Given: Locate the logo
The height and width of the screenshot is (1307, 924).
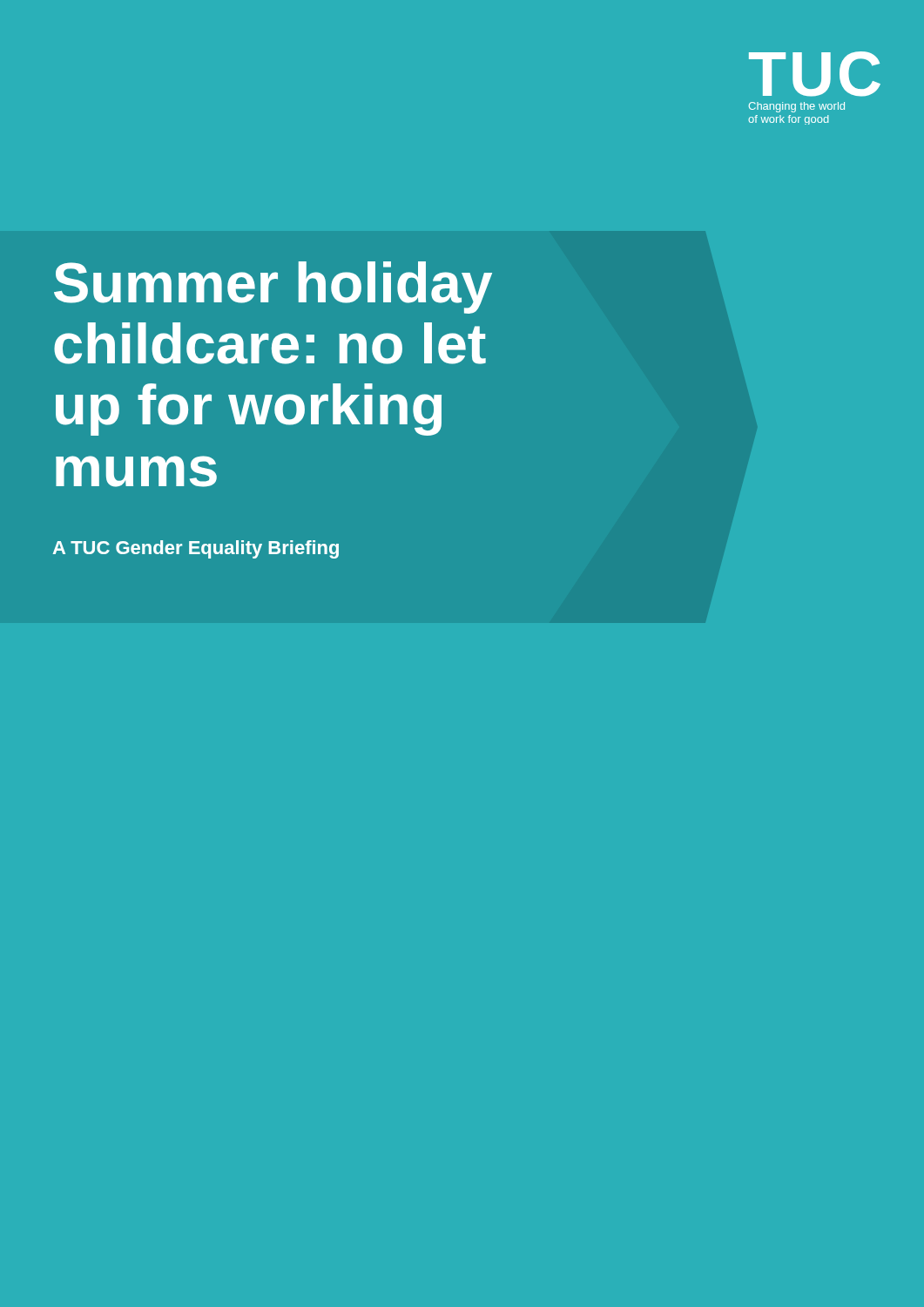Looking at the screenshot, I should point(809,81).
